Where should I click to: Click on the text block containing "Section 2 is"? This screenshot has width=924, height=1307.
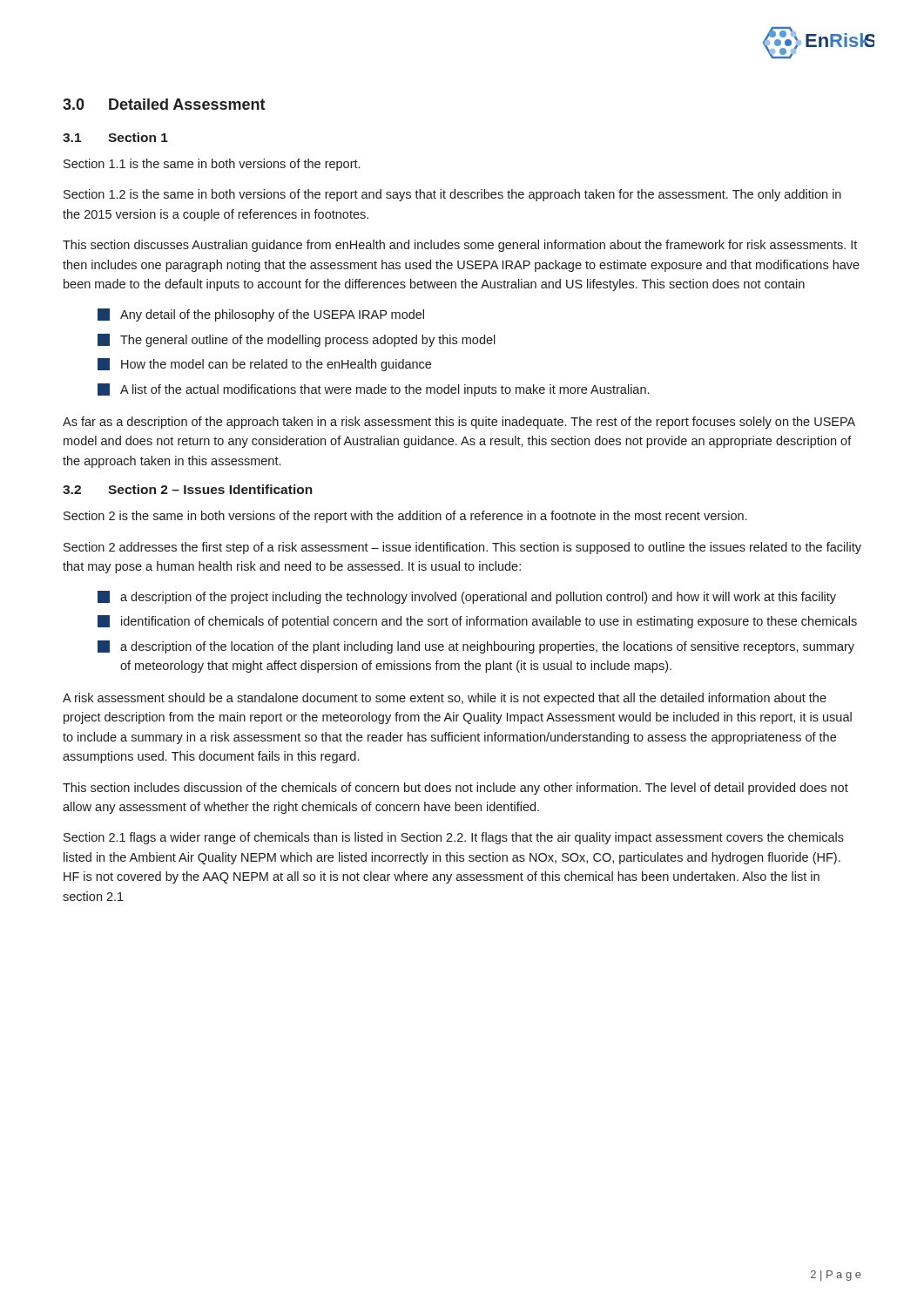coord(462,516)
